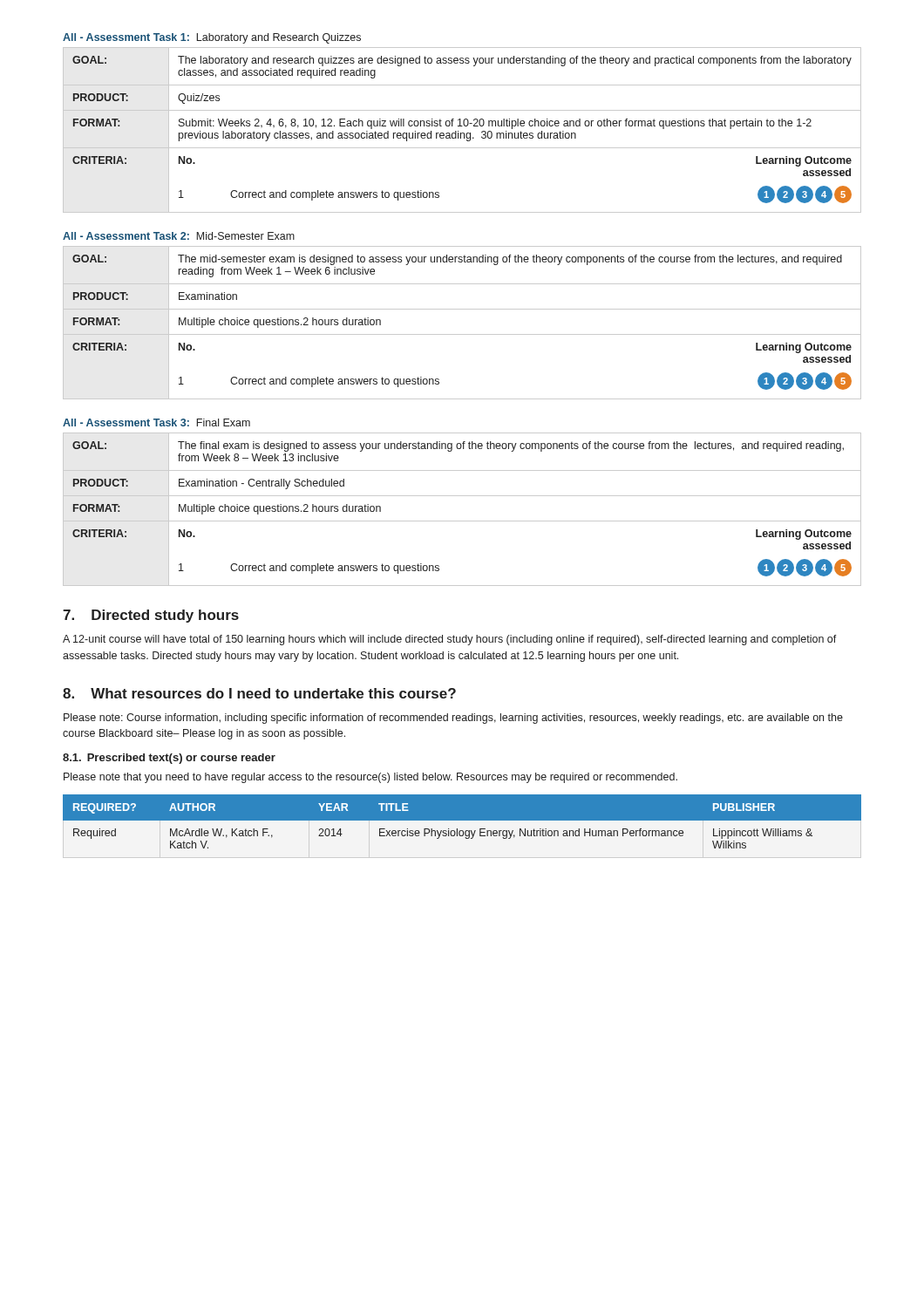This screenshot has width=924, height=1308.
Task: Point to the block beginning "Please note: Course information,"
Action: pyautogui.click(x=453, y=725)
